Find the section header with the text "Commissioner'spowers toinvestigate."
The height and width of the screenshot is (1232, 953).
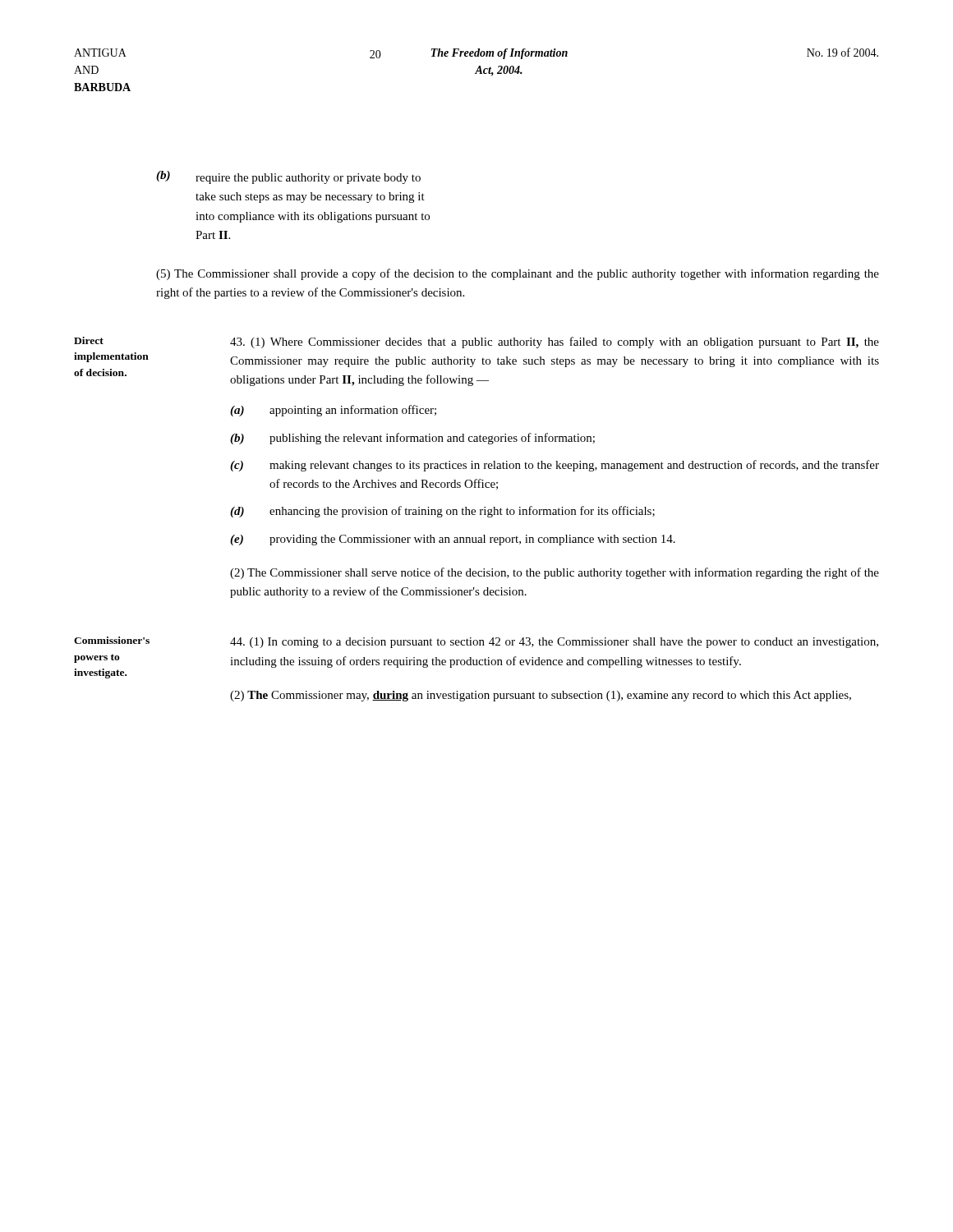(x=112, y=656)
